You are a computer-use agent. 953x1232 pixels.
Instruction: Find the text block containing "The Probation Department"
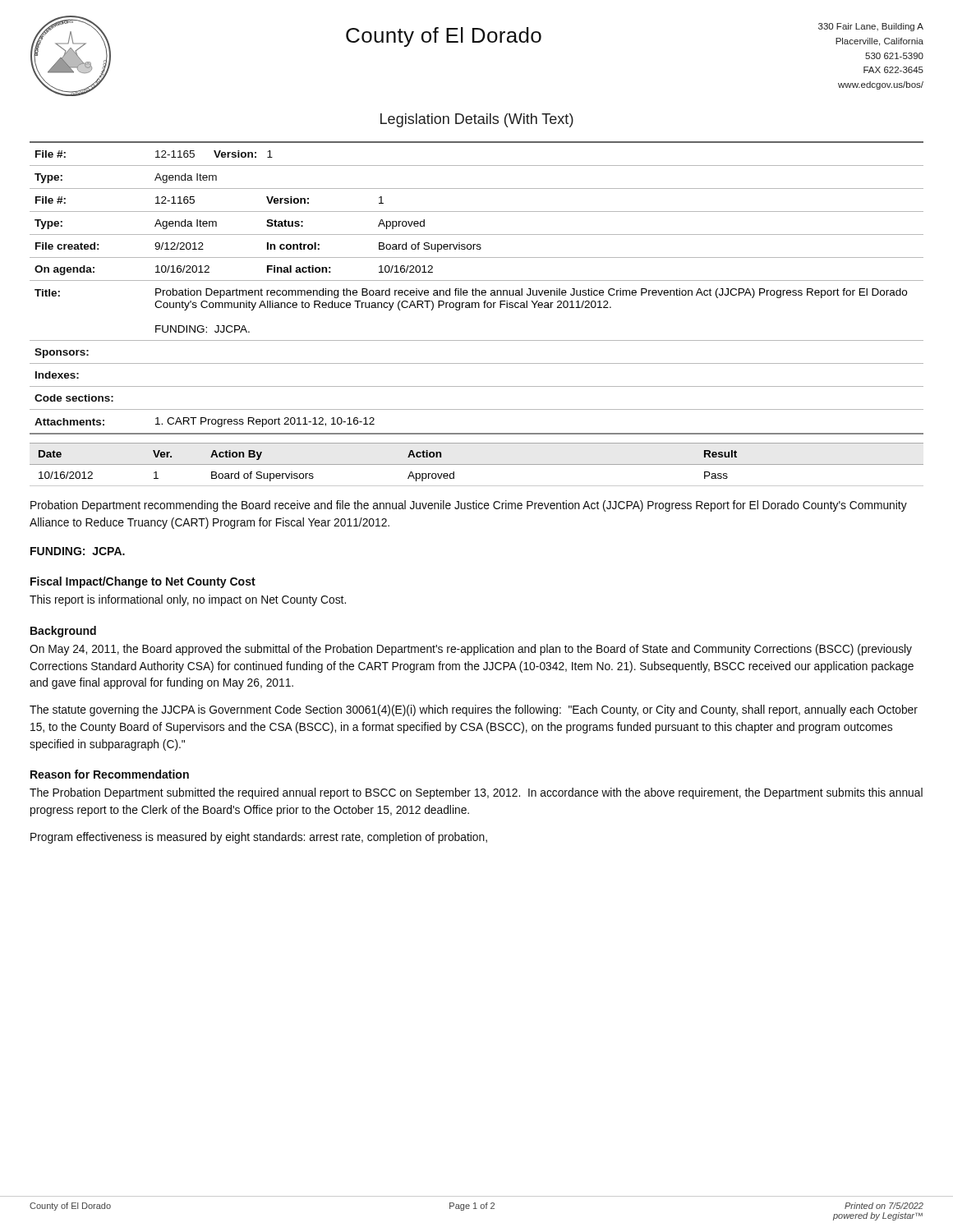[476, 802]
